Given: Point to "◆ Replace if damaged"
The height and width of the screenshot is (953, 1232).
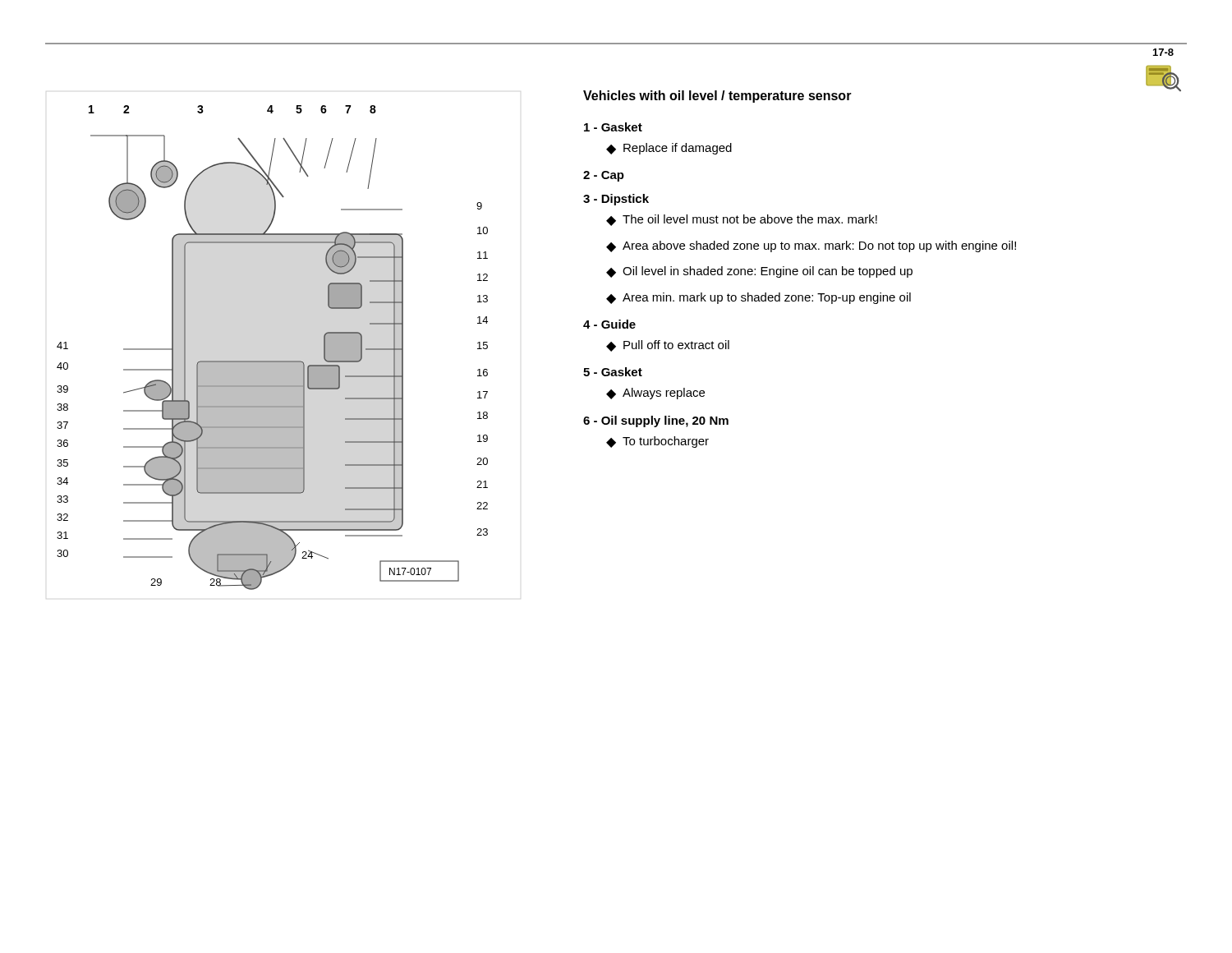Looking at the screenshot, I should tap(669, 149).
